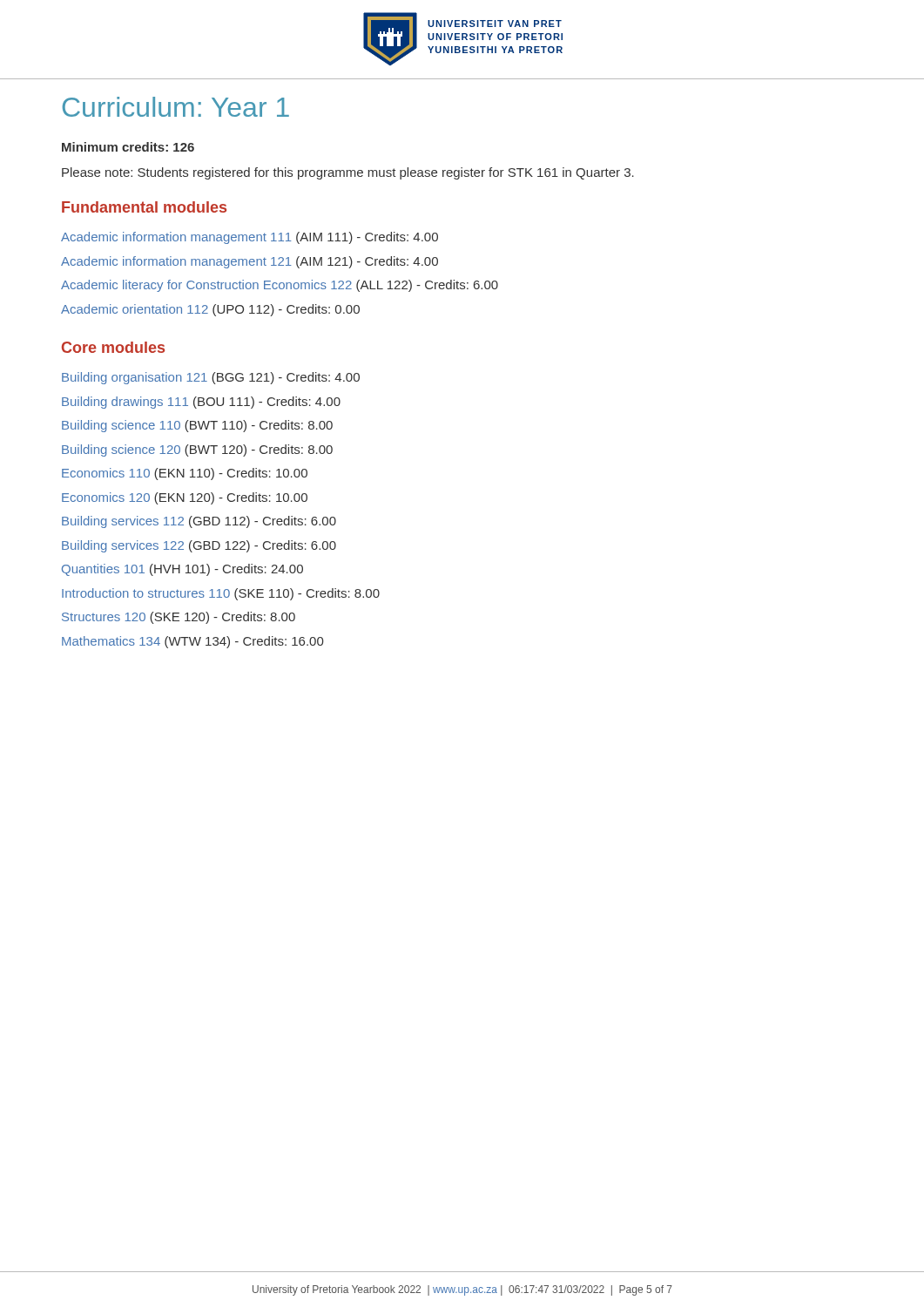The width and height of the screenshot is (924, 1307).
Task: Find the element starting "Academic information management 121 (AIM"
Action: click(x=250, y=261)
